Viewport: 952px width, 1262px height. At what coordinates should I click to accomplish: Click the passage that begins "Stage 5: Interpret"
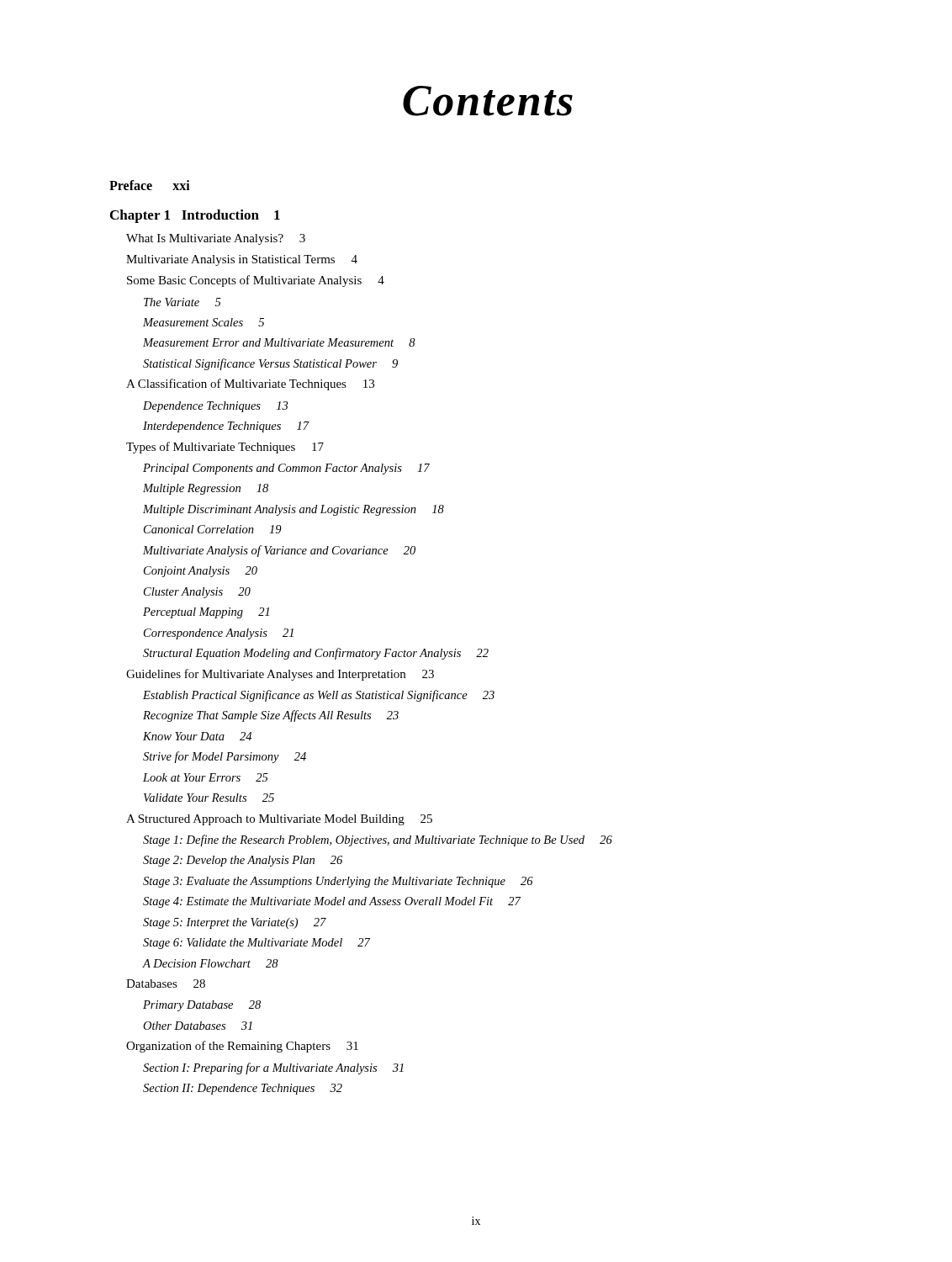(x=234, y=922)
